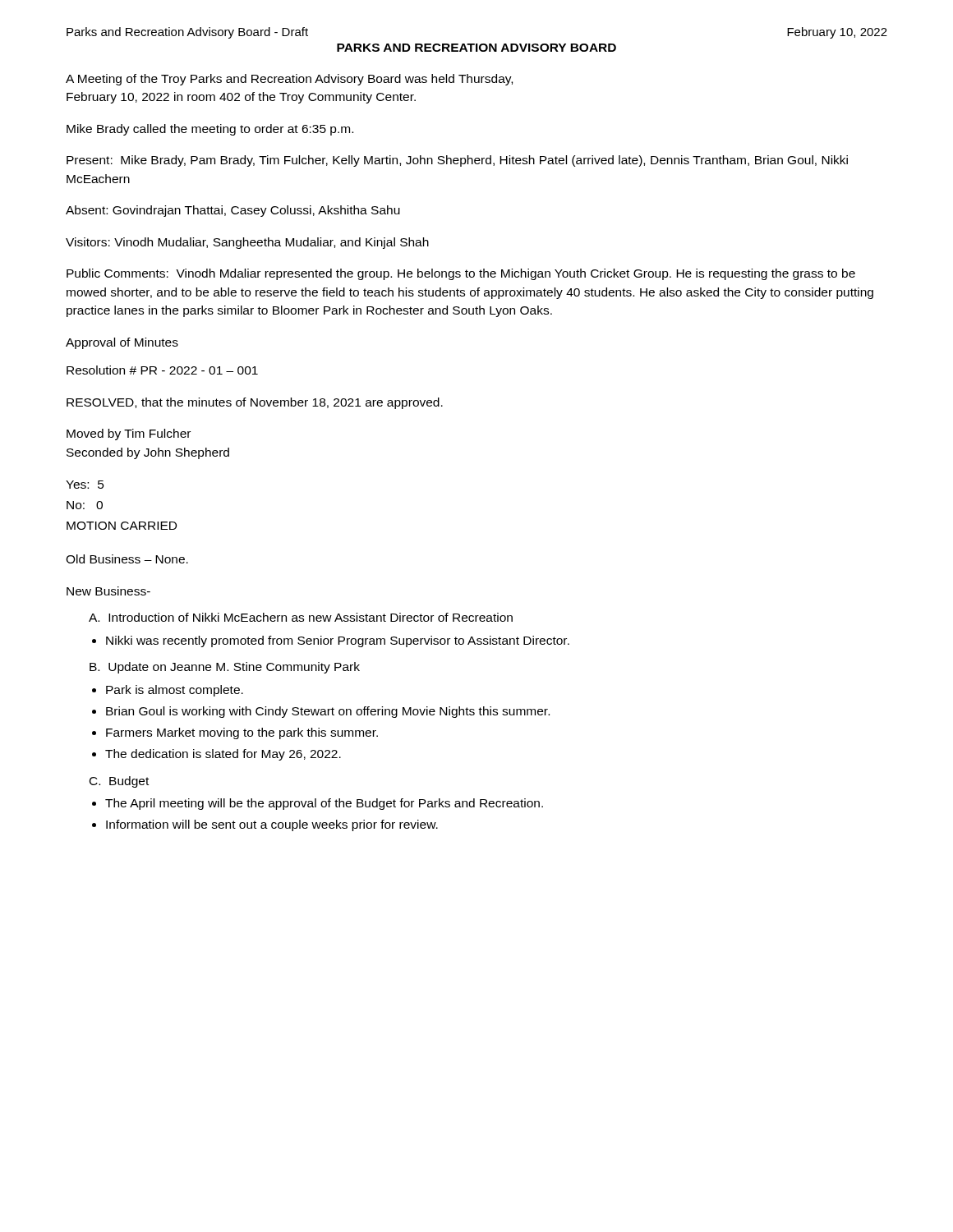This screenshot has height=1232, width=953.
Task: Select the text containing "Visitors: Vinodh Mudaliar, Sangheetha Mudaliar, and Kinjal Shah"
Action: [247, 242]
